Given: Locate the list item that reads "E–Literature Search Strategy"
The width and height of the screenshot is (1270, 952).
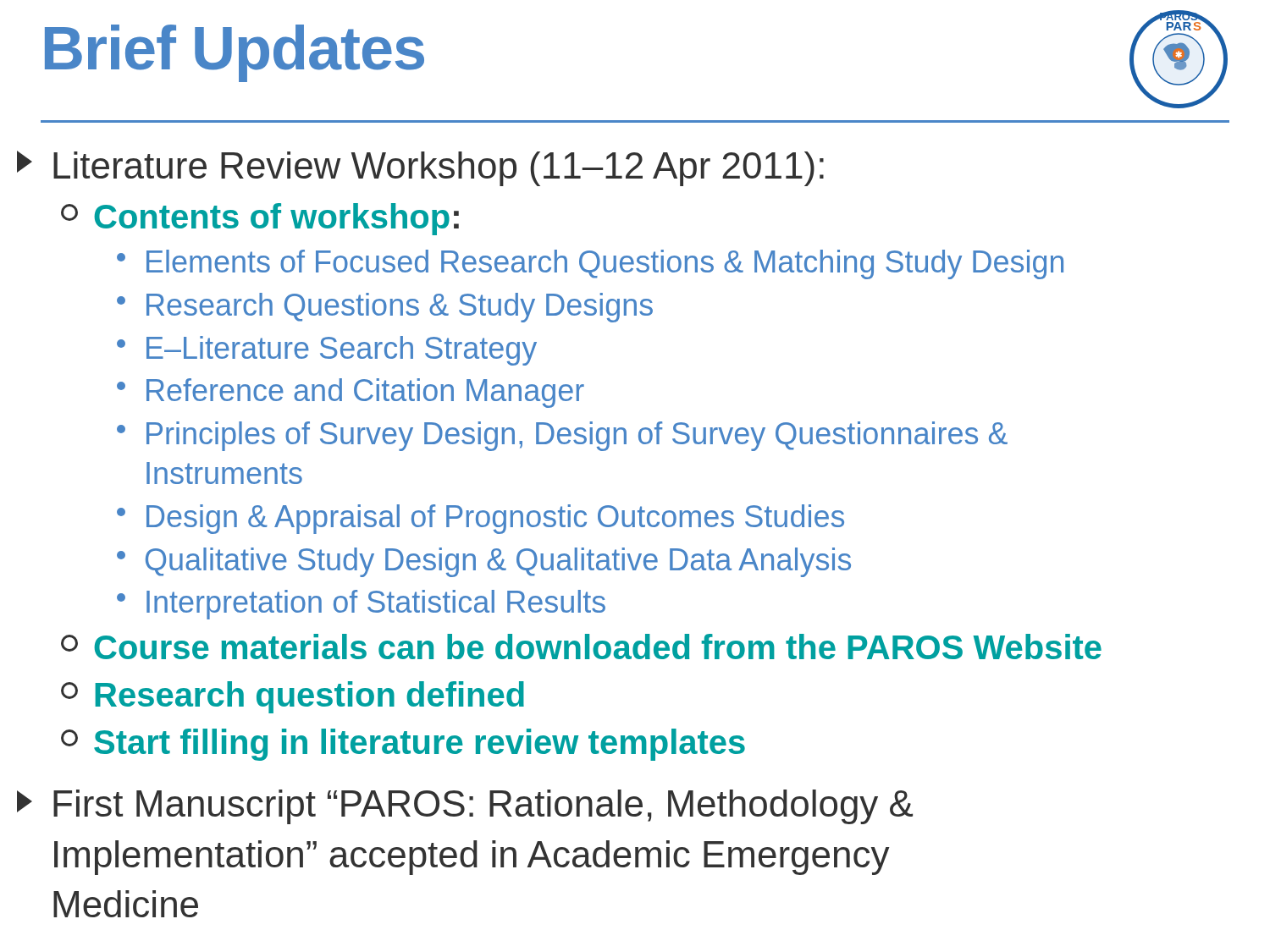Looking at the screenshot, I should 327,349.
